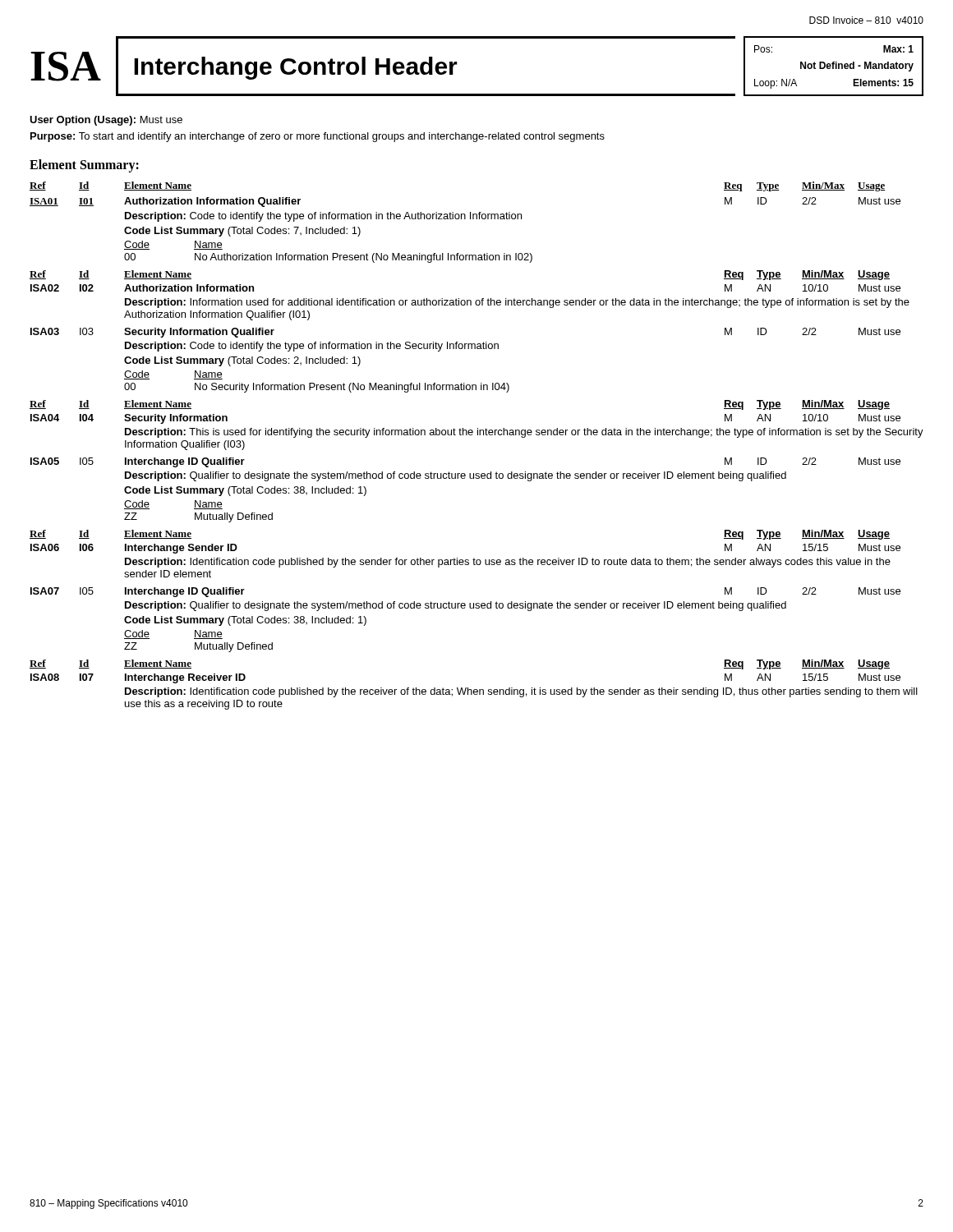Find the table that mentions "ISA07 I05 Interchange ID Qualifier"
The image size is (953, 1232).
click(x=476, y=618)
